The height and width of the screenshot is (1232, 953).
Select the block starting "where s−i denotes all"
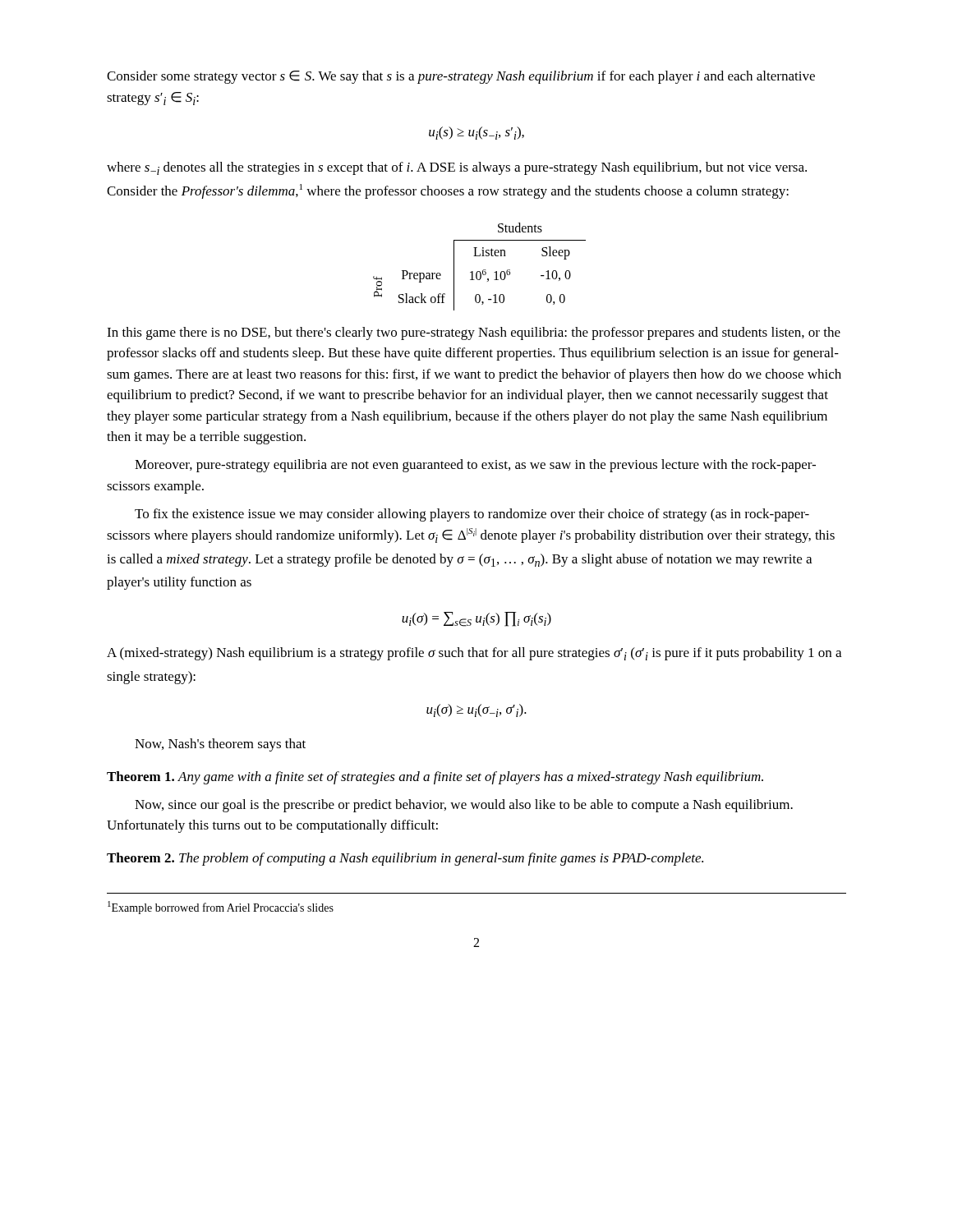coord(457,179)
